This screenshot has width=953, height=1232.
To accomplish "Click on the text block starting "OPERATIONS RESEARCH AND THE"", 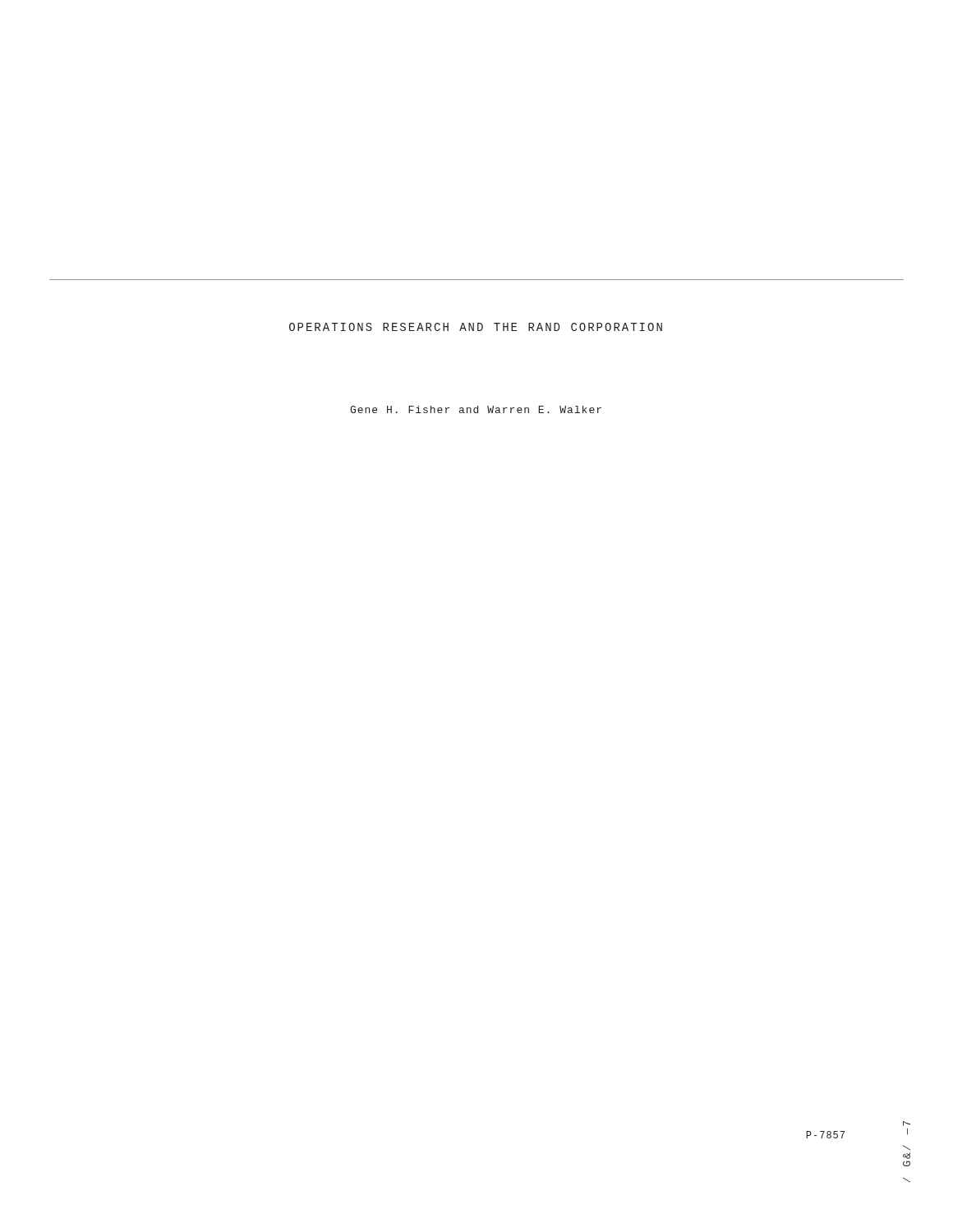I will (476, 328).
